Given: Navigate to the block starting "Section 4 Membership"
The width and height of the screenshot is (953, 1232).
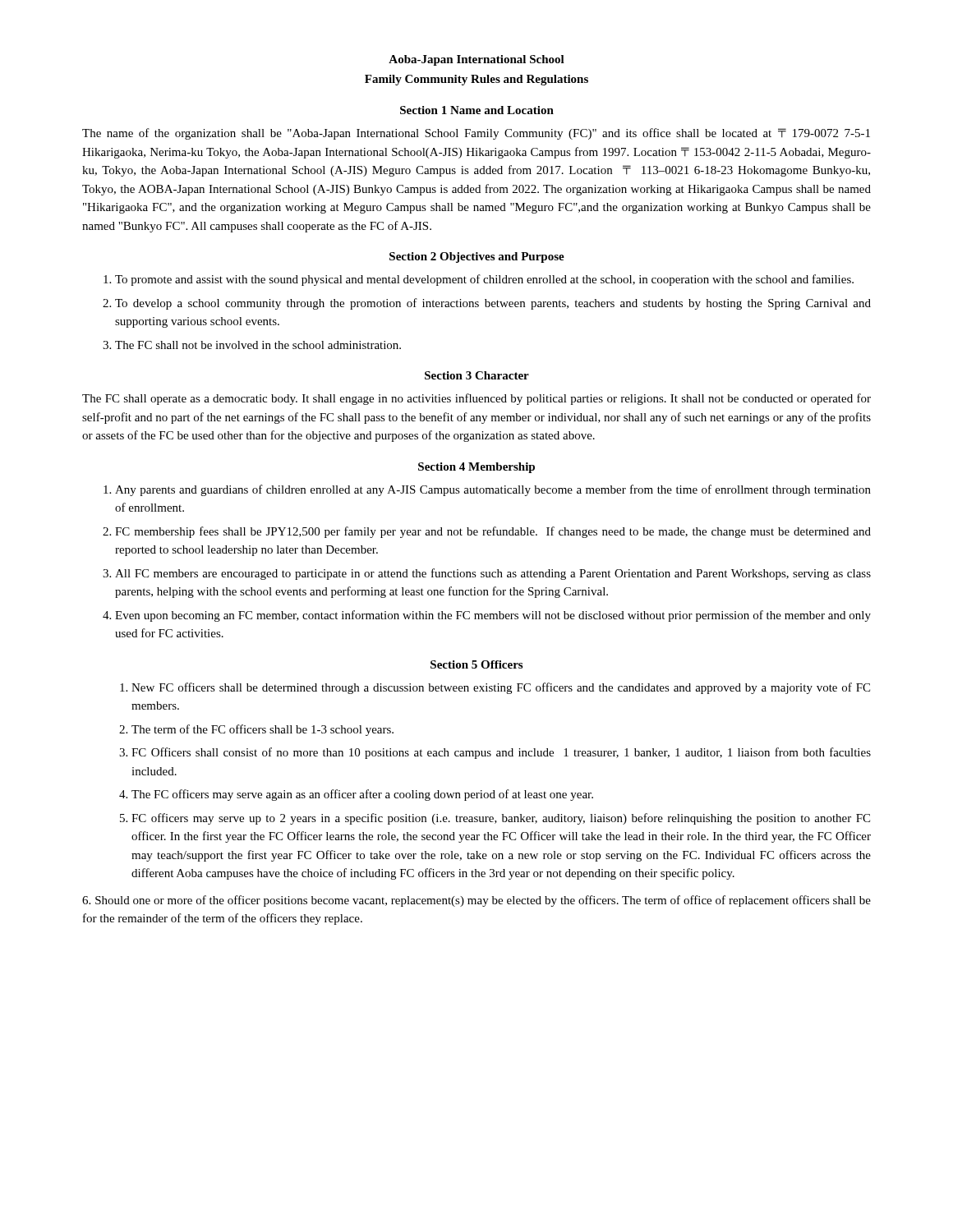Looking at the screenshot, I should click(476, 466).
